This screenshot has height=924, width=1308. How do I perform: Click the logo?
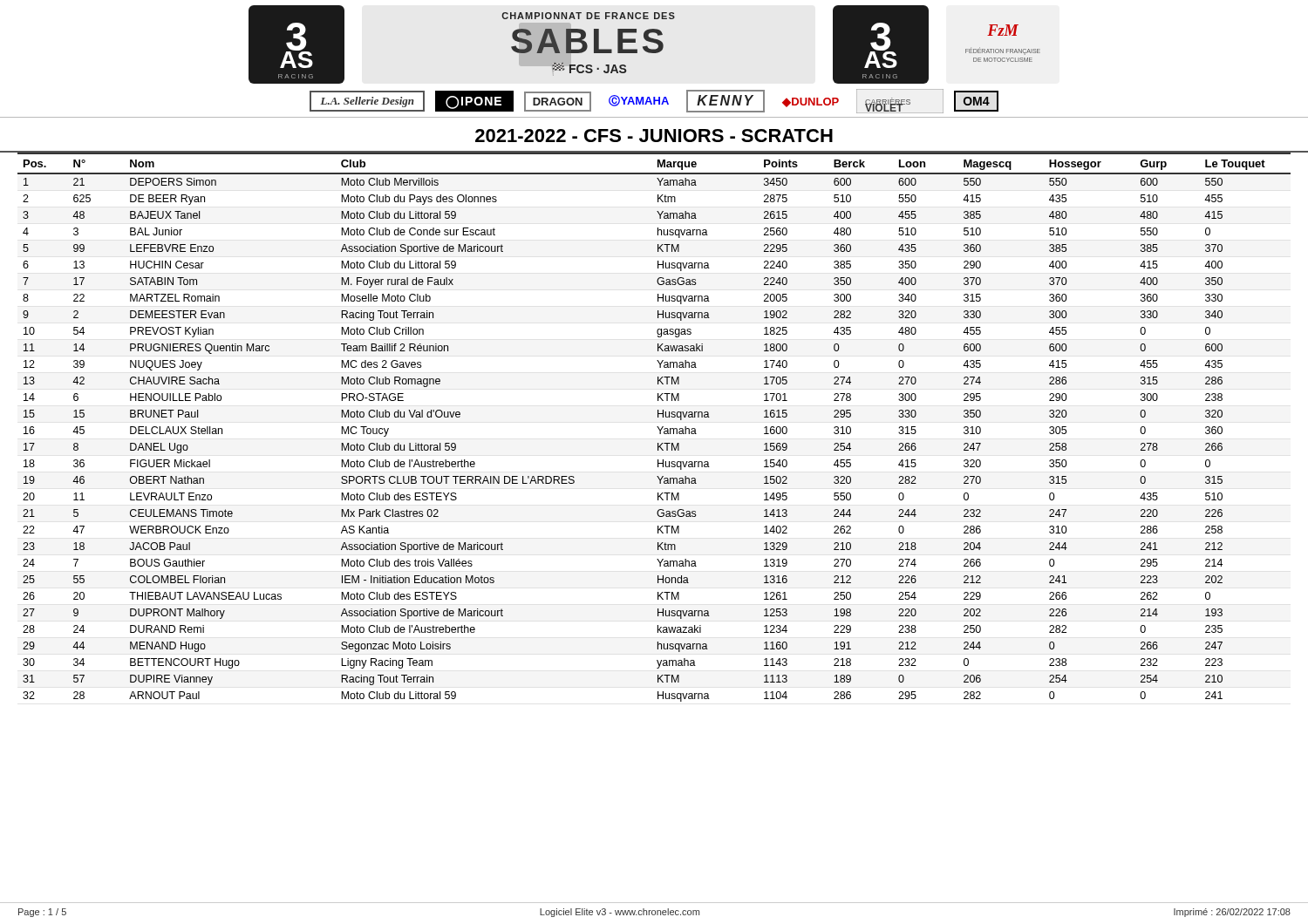click(654, 59)
